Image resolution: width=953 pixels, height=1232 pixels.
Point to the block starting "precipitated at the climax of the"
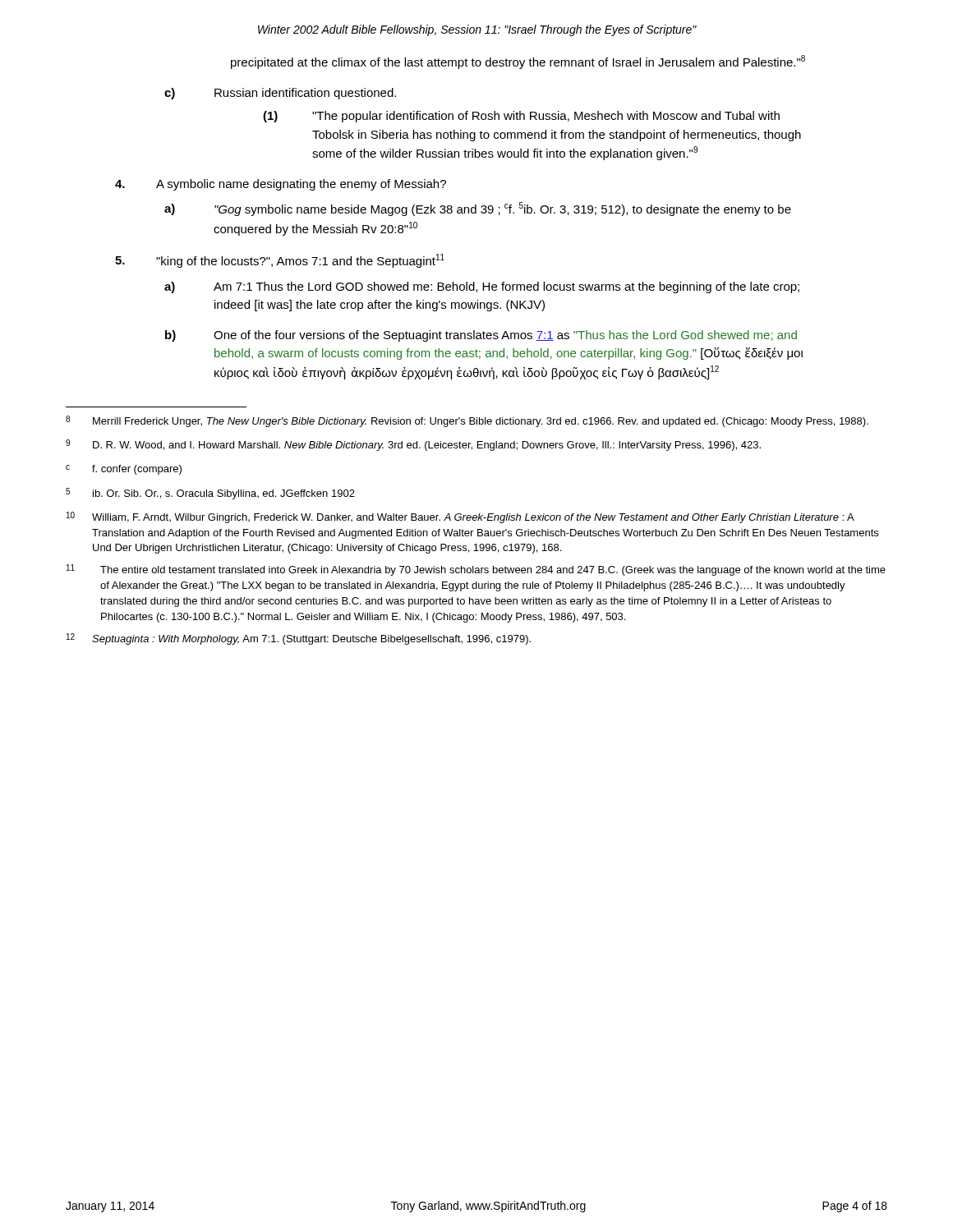[x=518, y=62]
